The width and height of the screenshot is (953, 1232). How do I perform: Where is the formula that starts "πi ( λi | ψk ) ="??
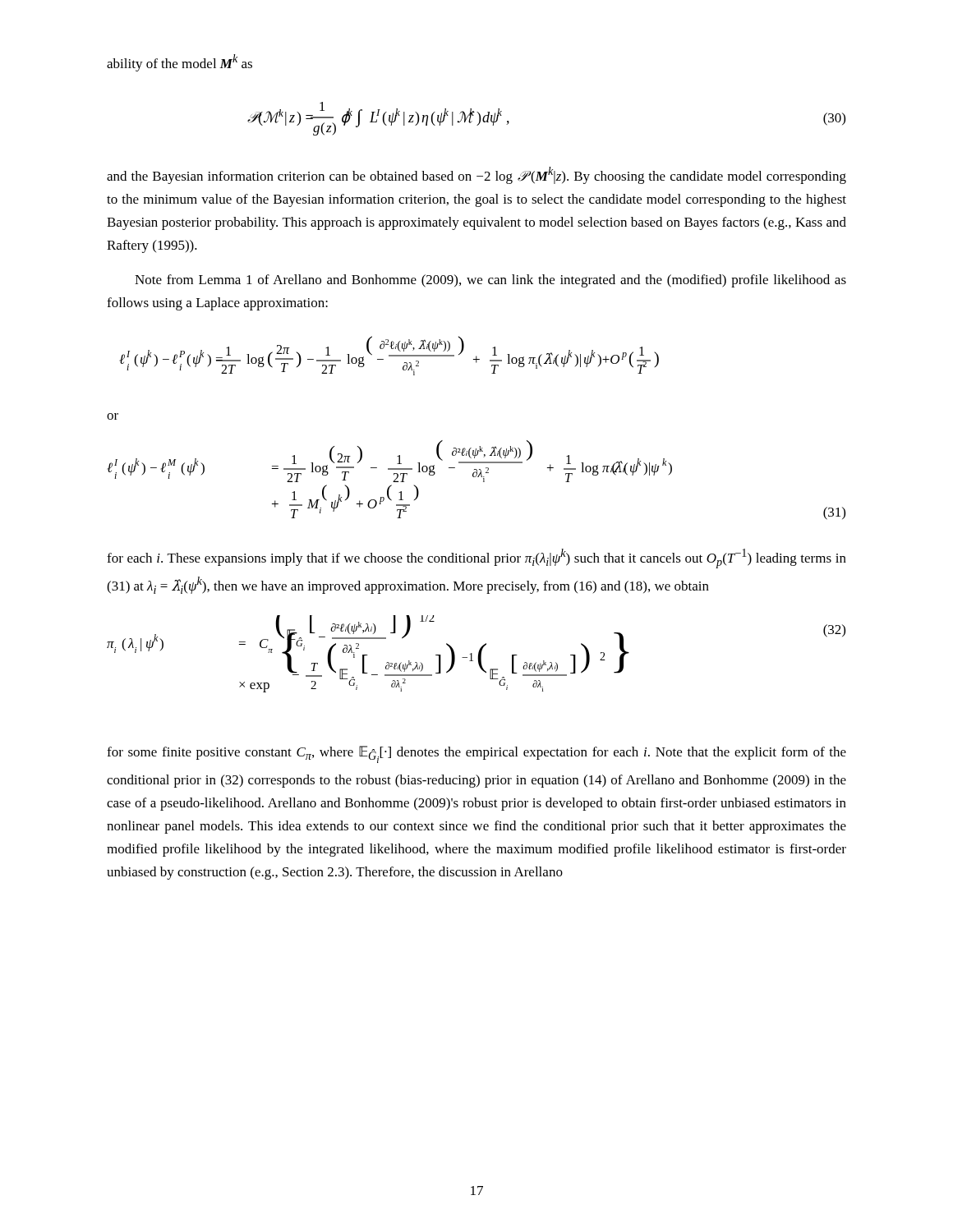pyautogui.click(x=476, y=668)
